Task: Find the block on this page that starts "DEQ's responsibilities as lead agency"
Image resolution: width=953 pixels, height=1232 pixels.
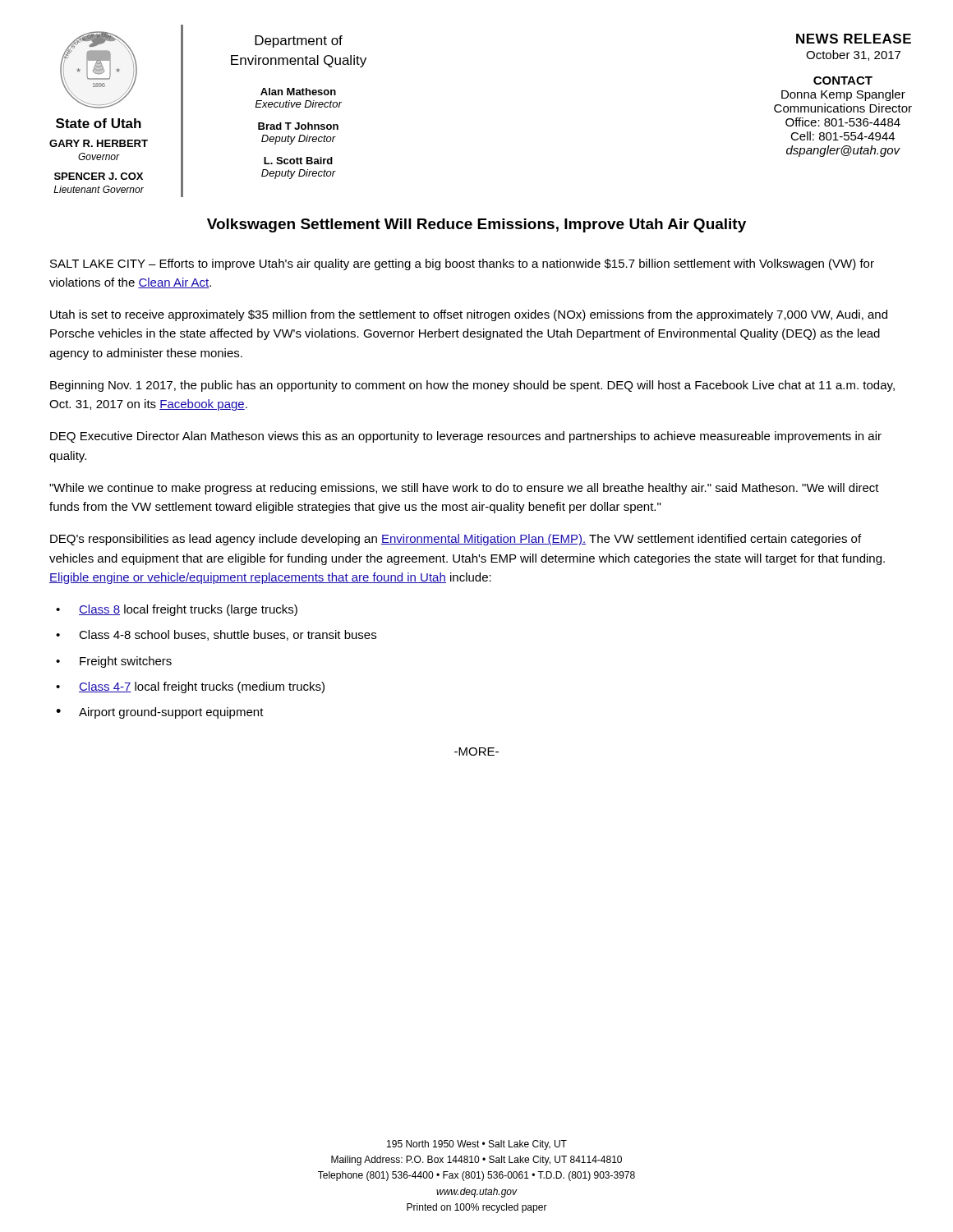Action: click(468, 558)
